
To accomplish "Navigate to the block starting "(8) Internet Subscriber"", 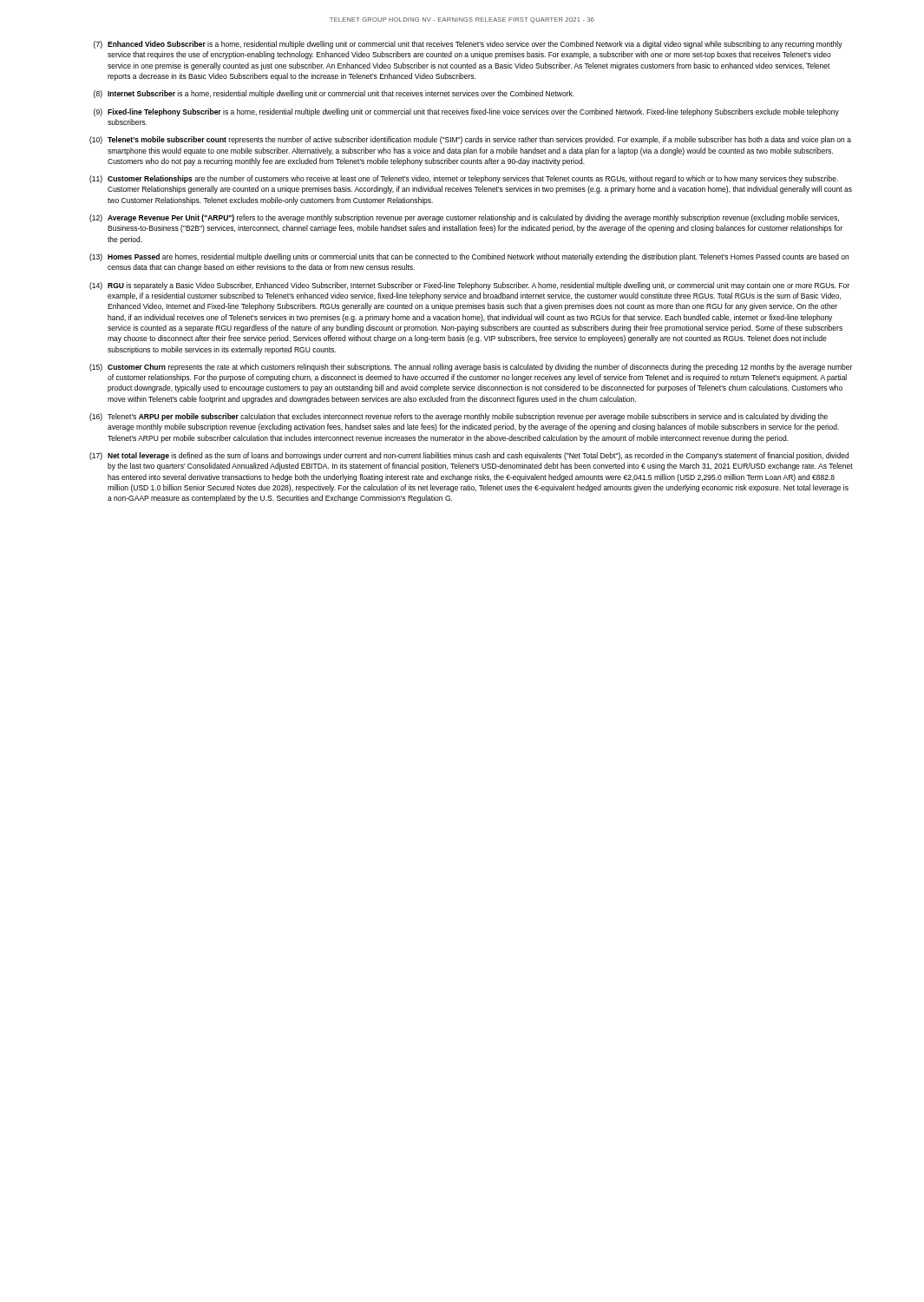I will (x=462, y=94).
